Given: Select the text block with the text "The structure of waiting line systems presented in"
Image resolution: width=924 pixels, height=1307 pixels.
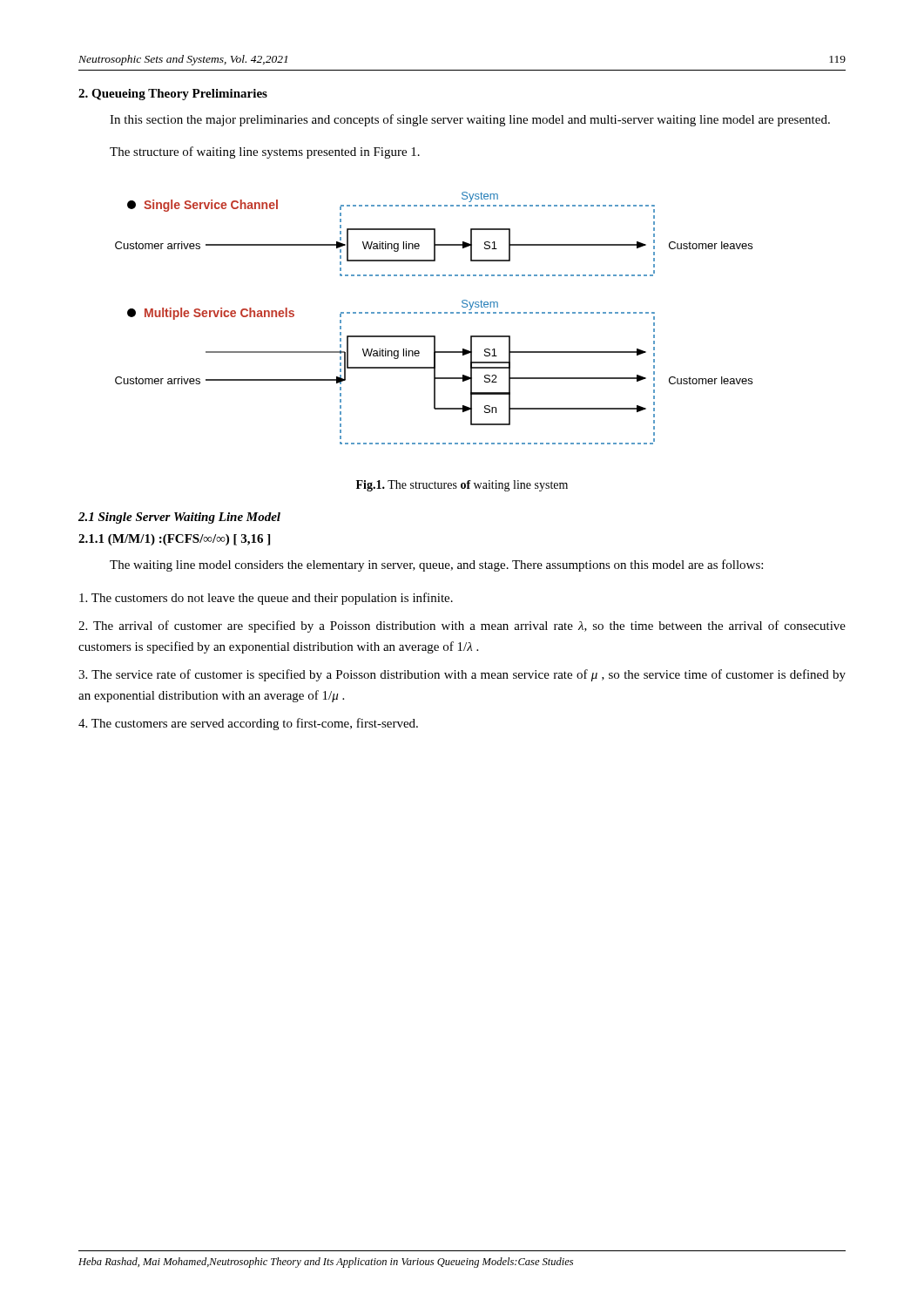Looking at the screenshot, I should [x=265, y=152].
